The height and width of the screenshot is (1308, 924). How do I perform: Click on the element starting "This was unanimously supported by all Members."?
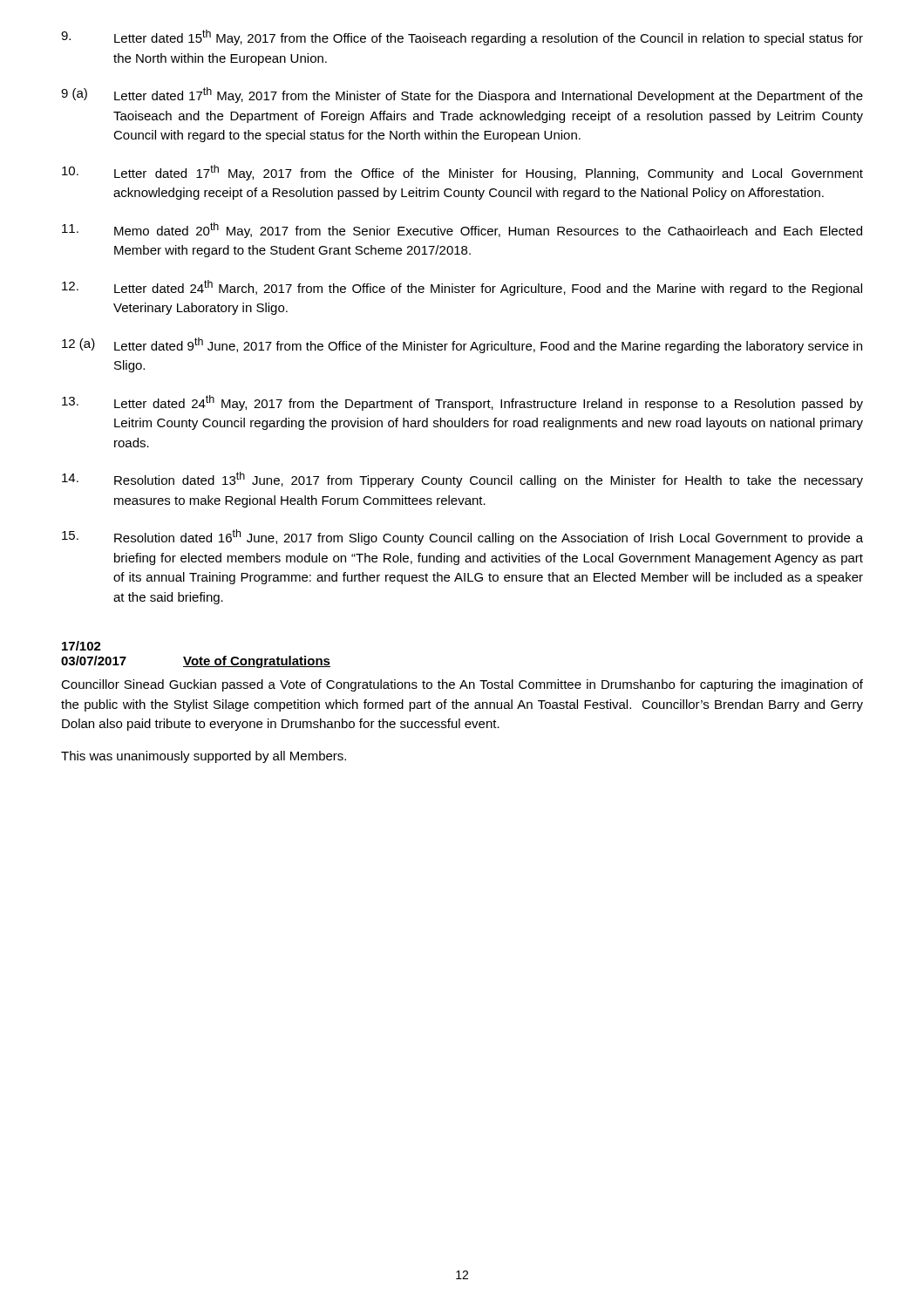pos(204,755)
